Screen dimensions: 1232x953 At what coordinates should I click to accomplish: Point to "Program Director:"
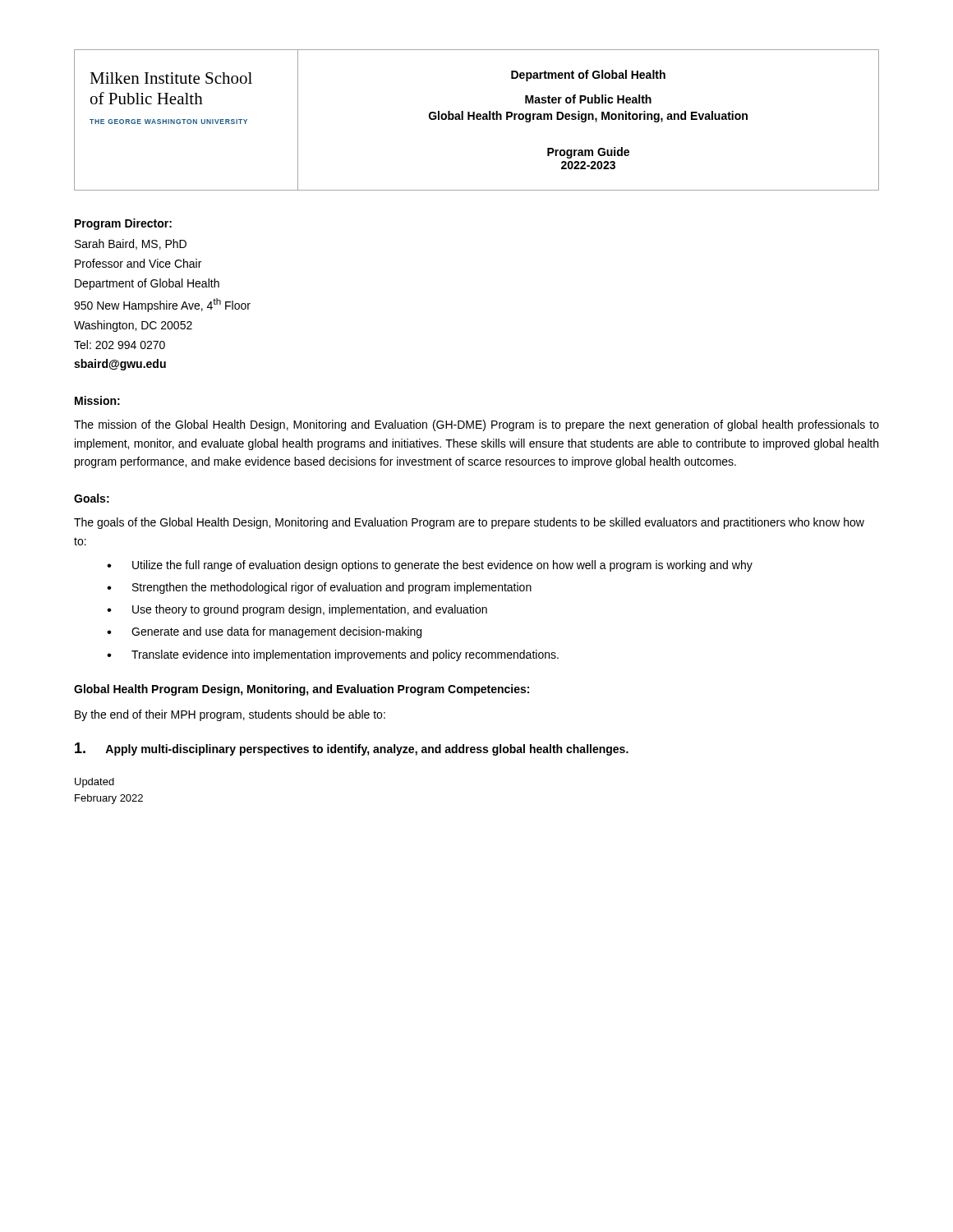[x=123, y=223]
